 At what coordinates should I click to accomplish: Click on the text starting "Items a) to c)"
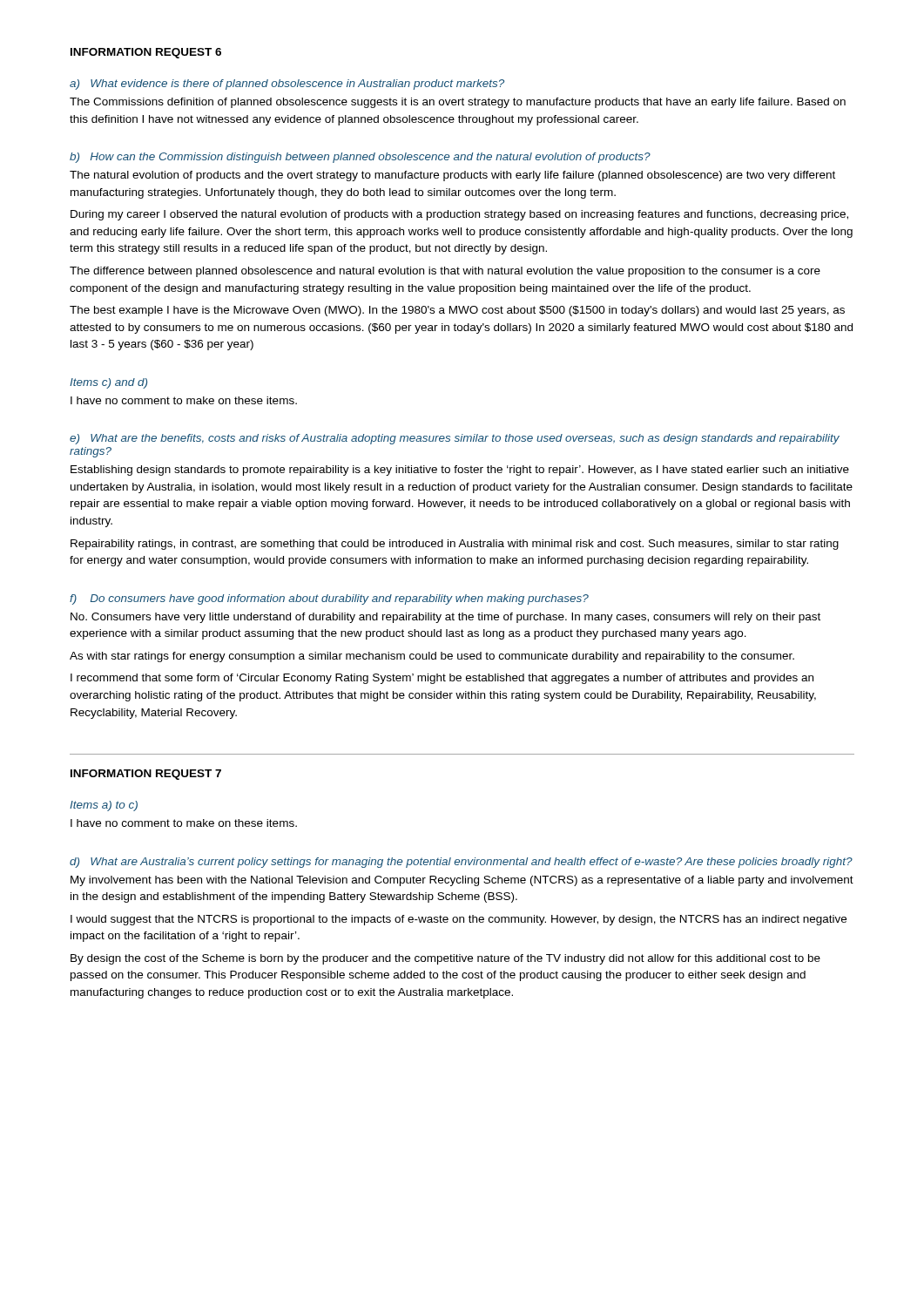[104, 805]
